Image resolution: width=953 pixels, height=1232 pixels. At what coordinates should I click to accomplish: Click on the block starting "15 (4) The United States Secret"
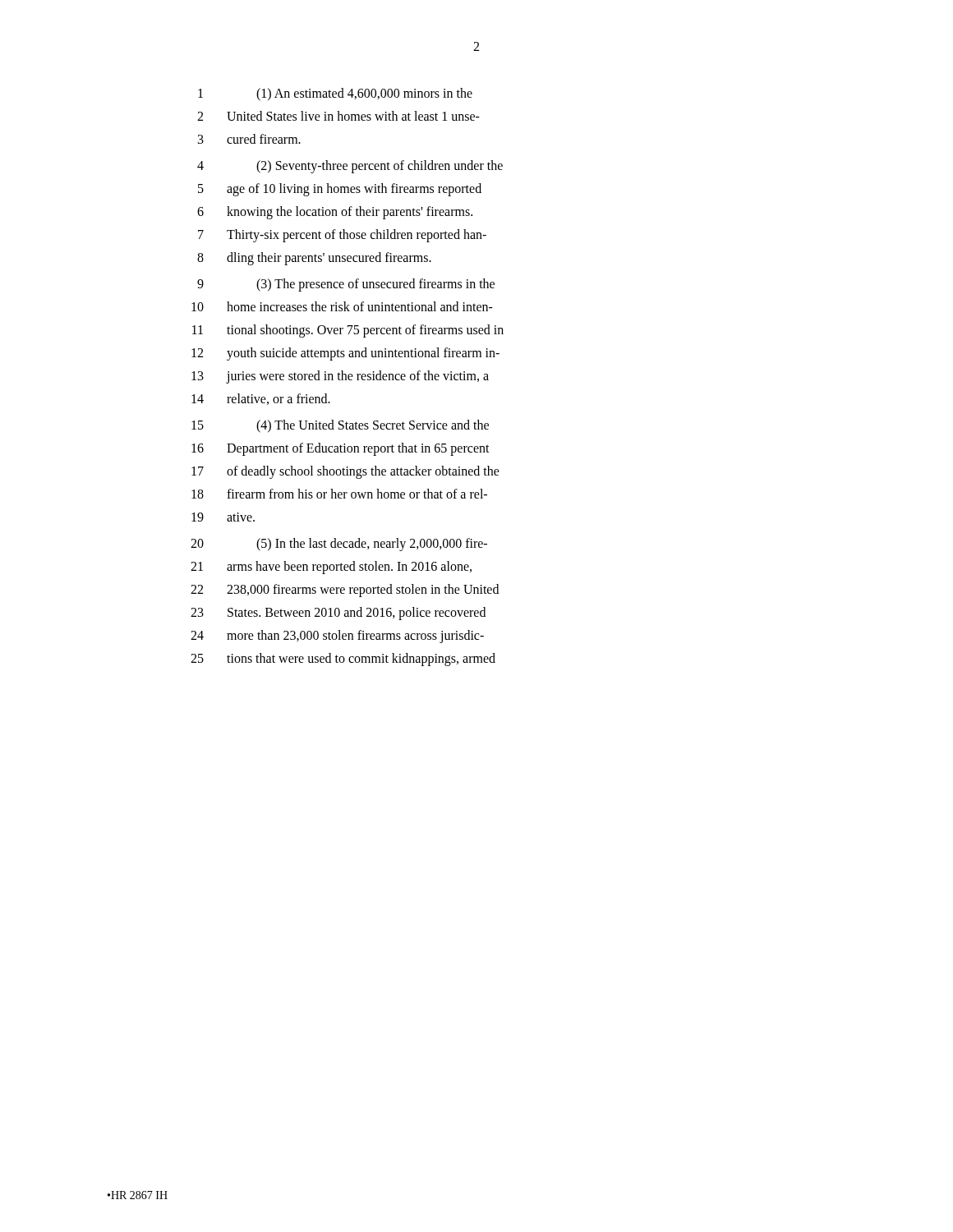[x=505, y=471]
